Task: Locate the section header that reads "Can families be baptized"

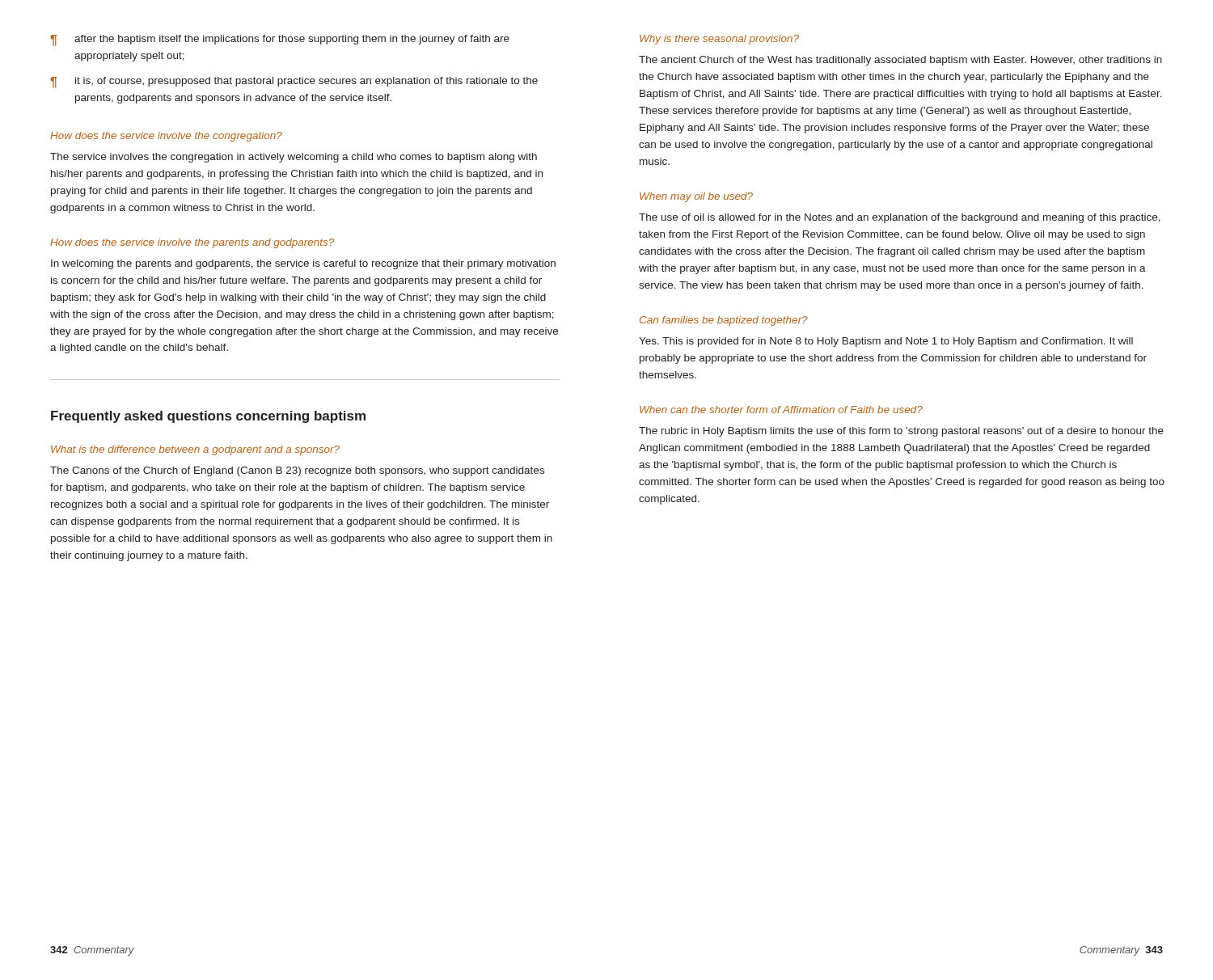Action: (723, 319)
